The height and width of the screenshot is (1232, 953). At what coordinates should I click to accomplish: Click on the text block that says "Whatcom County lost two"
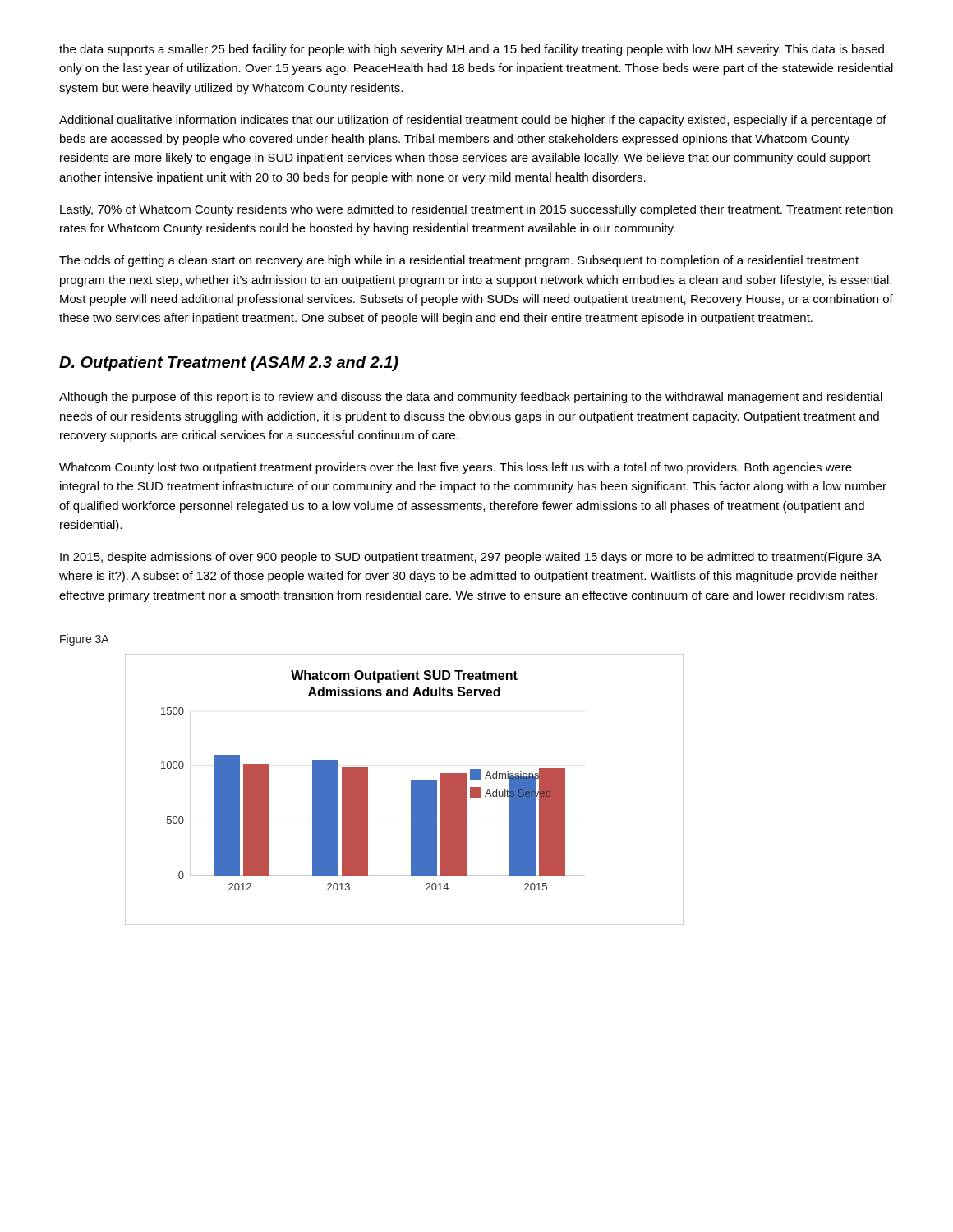tap(473, 496)
